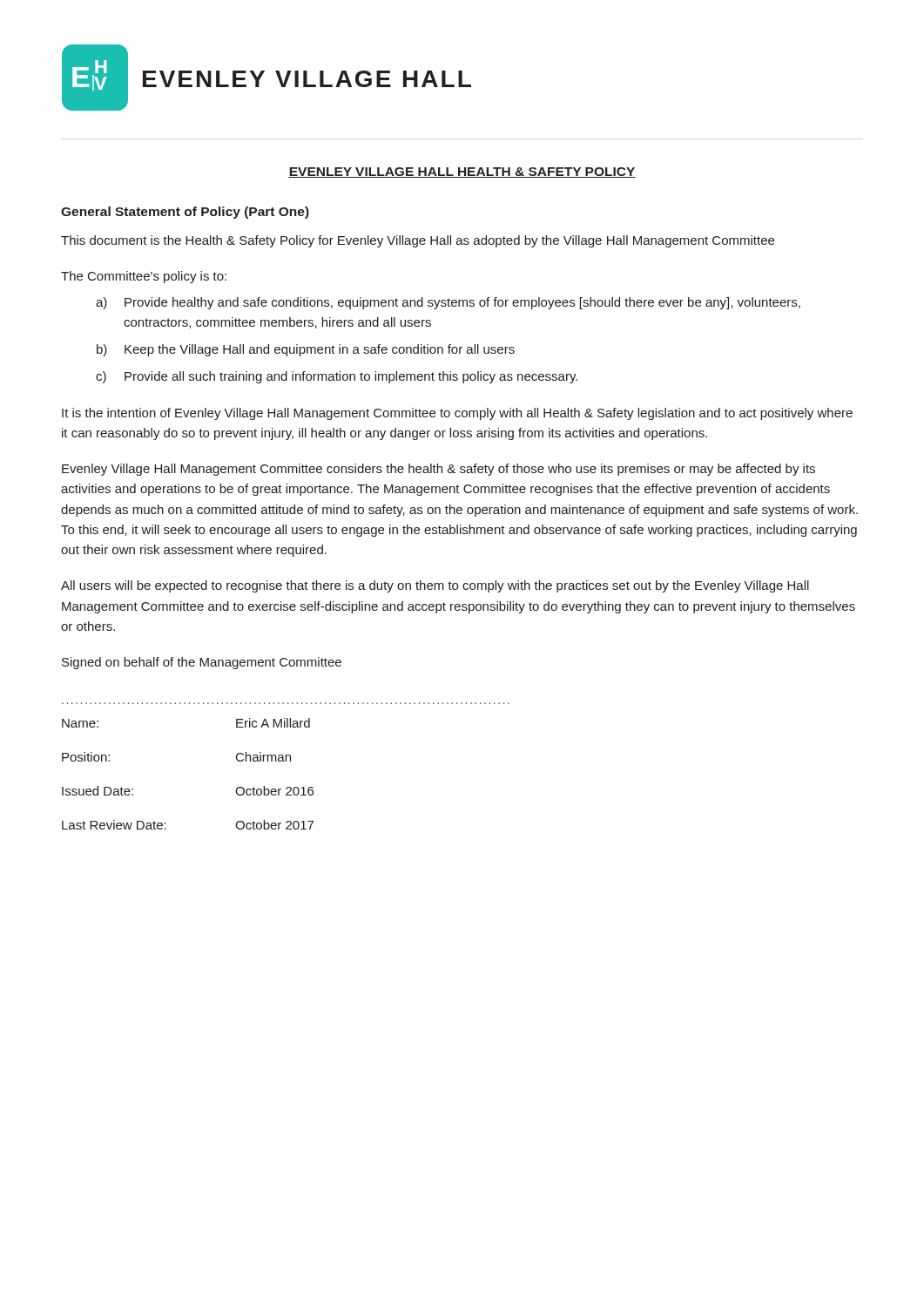This screenshot has height=1307, width=924.
Task: Select the text that says "Last Review Date: October 2017"
Action: coord(114,825)
